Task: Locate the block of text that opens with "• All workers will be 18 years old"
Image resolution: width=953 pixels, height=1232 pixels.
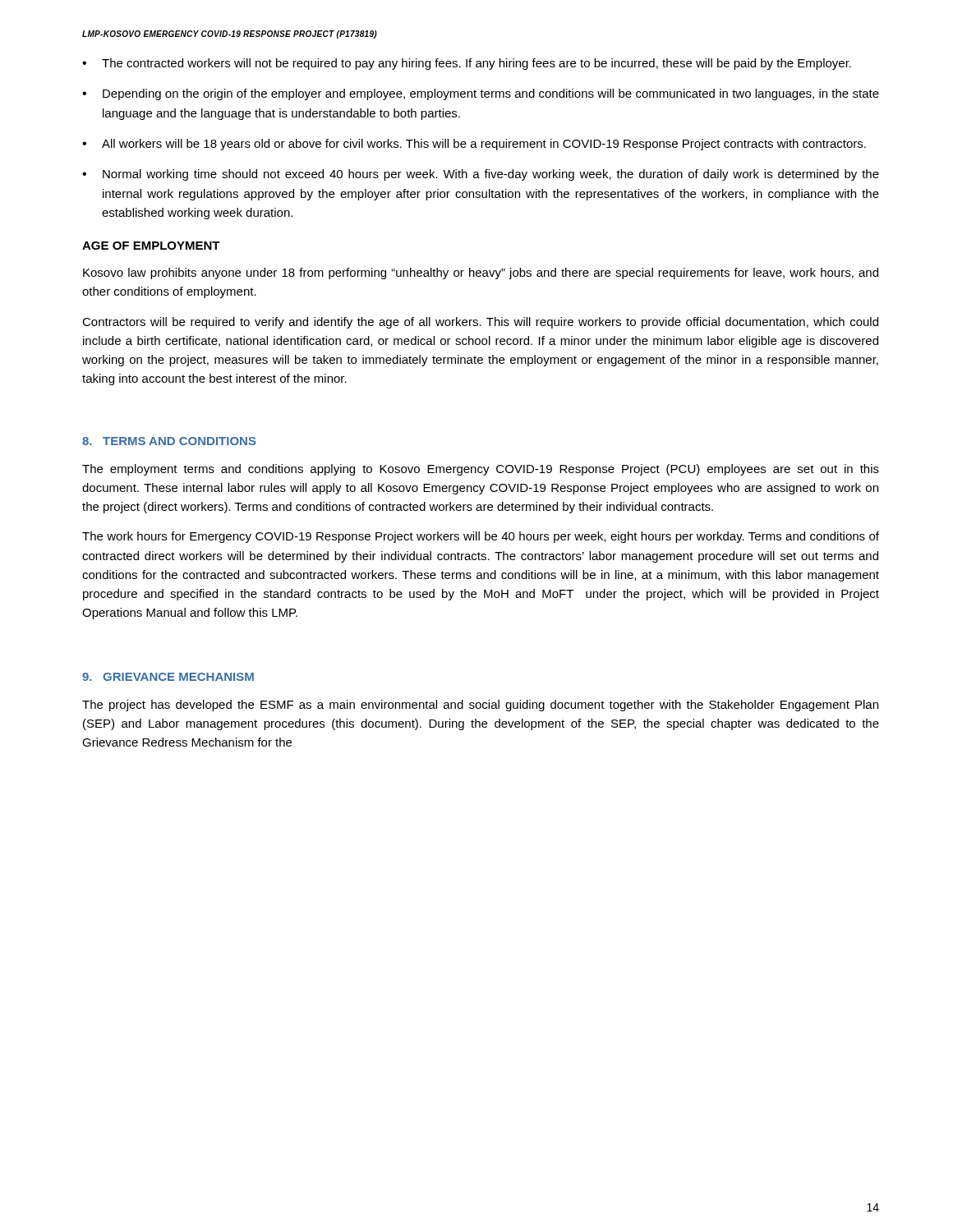Action: (474, 143)
